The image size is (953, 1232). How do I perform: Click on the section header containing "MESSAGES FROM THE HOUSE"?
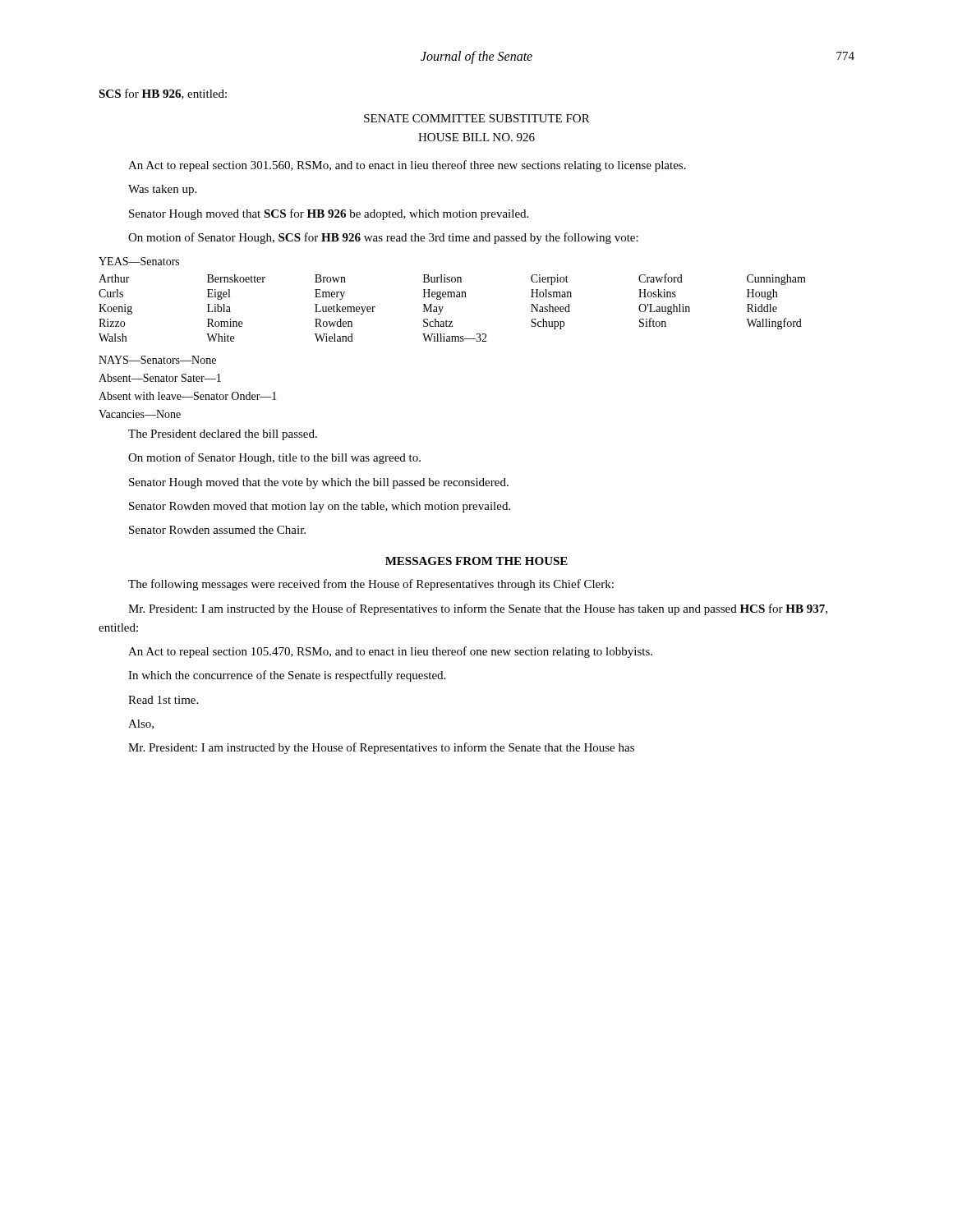[476, 561]
